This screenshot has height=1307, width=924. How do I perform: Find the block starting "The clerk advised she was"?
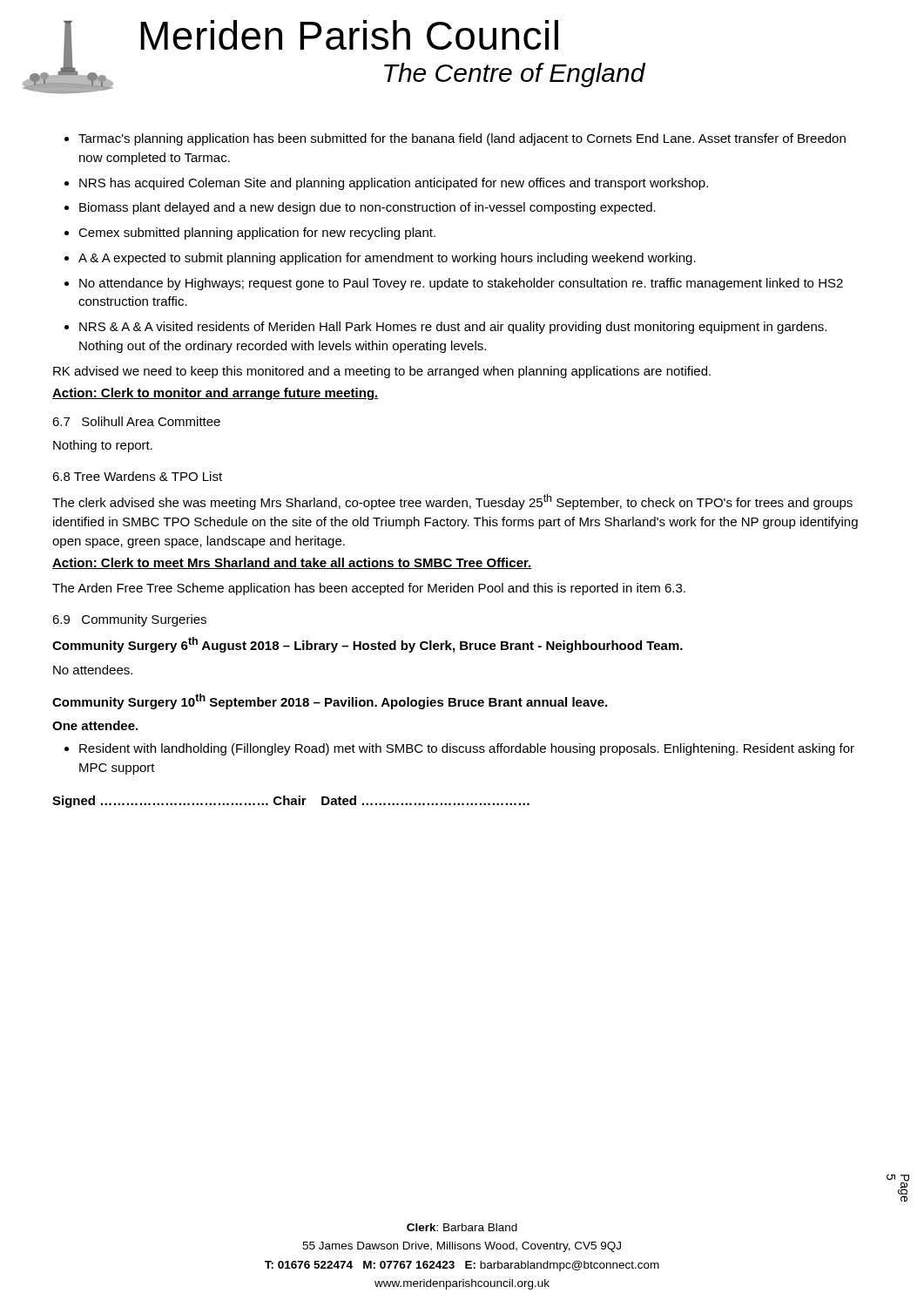point(455,520)
